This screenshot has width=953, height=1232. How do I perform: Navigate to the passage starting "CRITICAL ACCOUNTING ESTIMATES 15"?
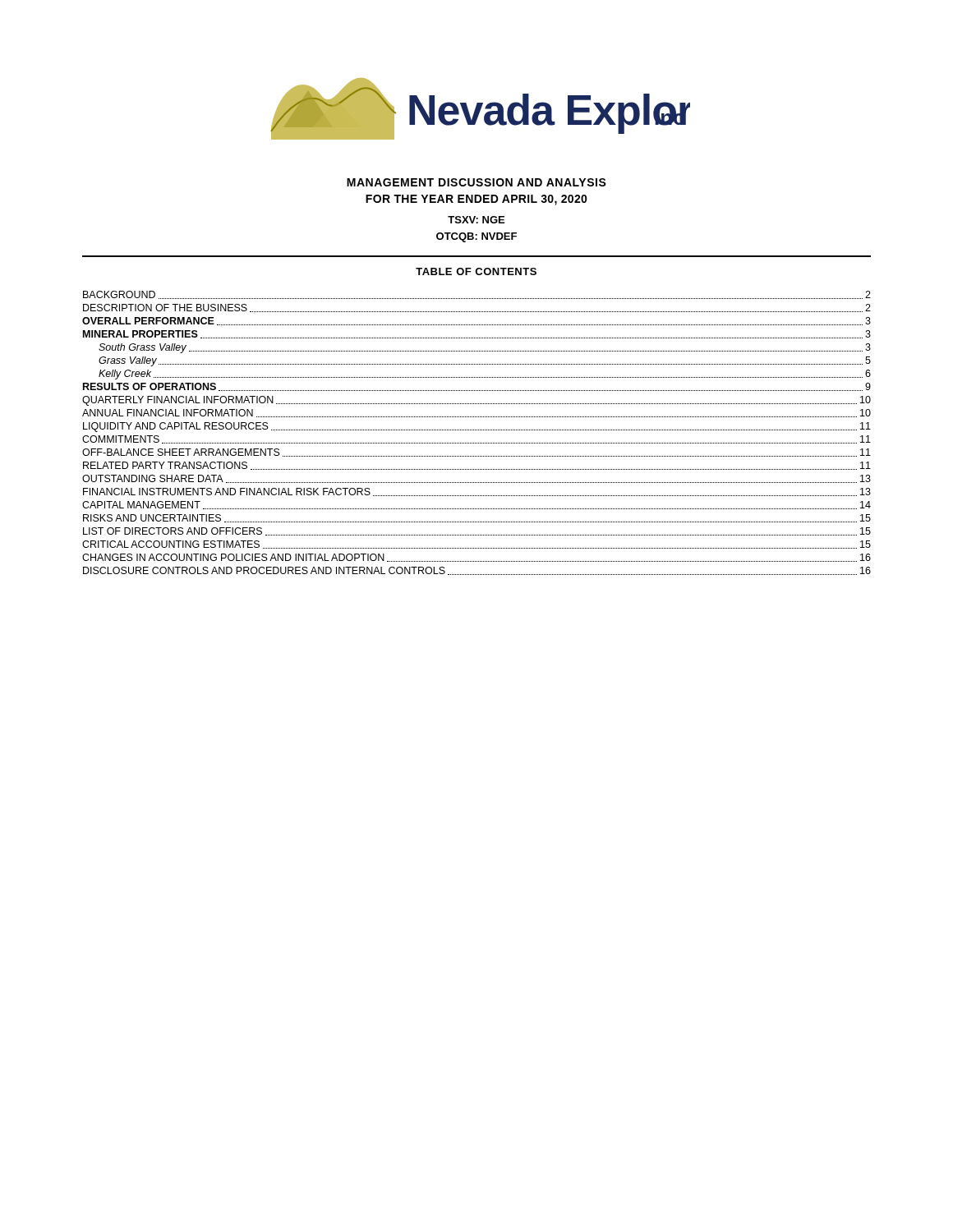tap(476, 545)
